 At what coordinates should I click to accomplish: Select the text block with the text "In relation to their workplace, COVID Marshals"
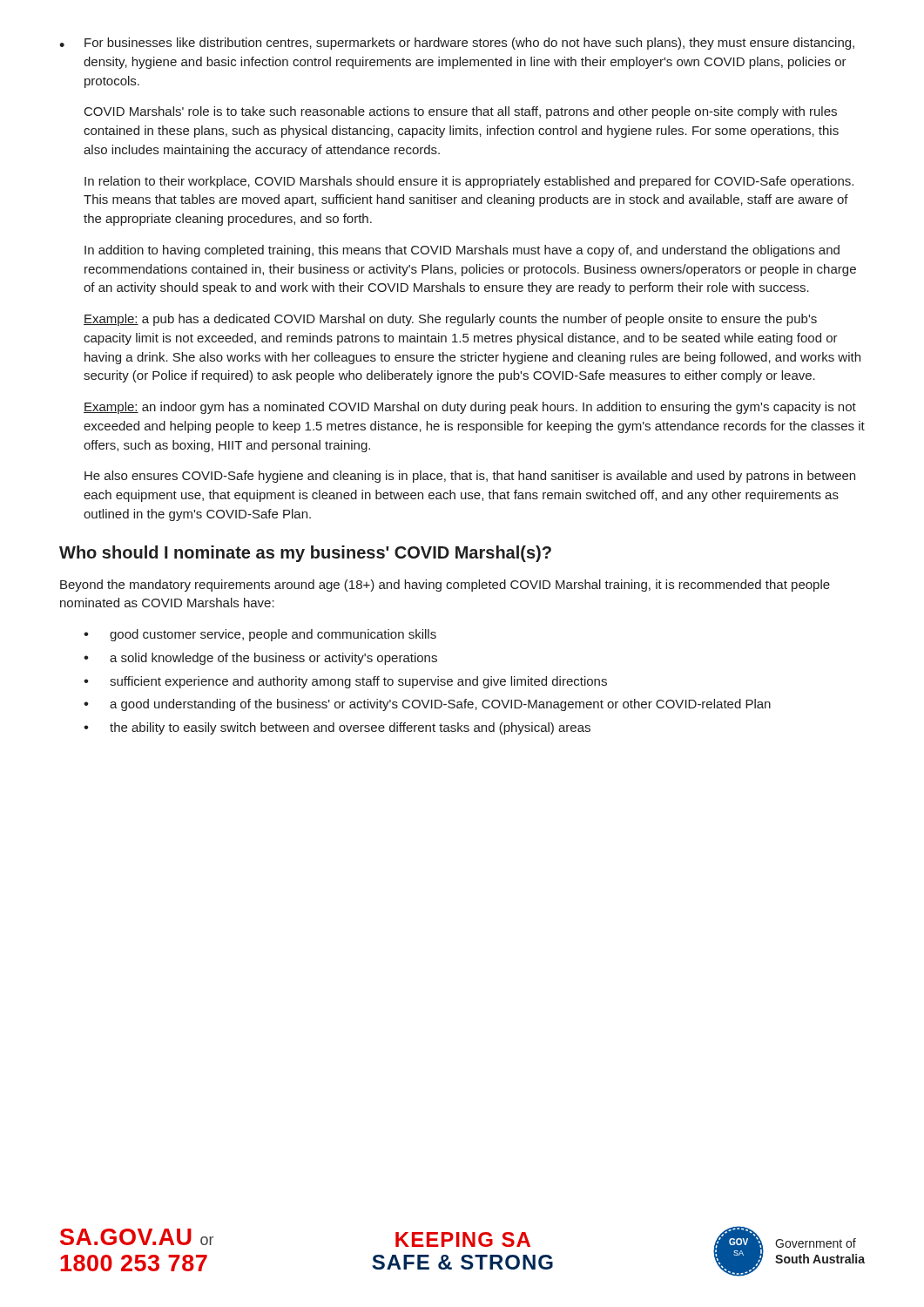pos(469,199)
